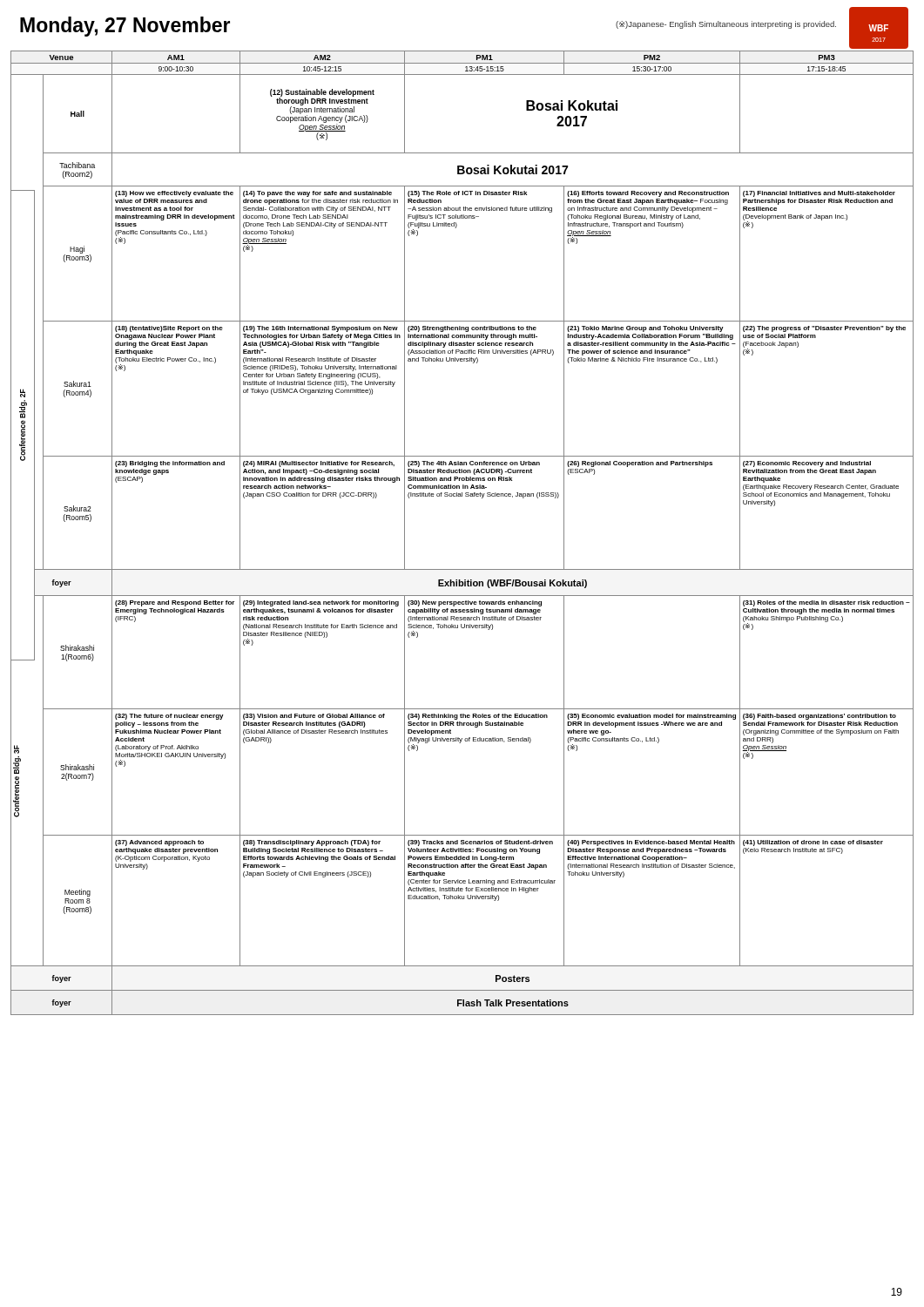Locate the title with the text "Monday, 27 November"
Viewport: 924px width, 1307px height.
click(x=125, y=26)
